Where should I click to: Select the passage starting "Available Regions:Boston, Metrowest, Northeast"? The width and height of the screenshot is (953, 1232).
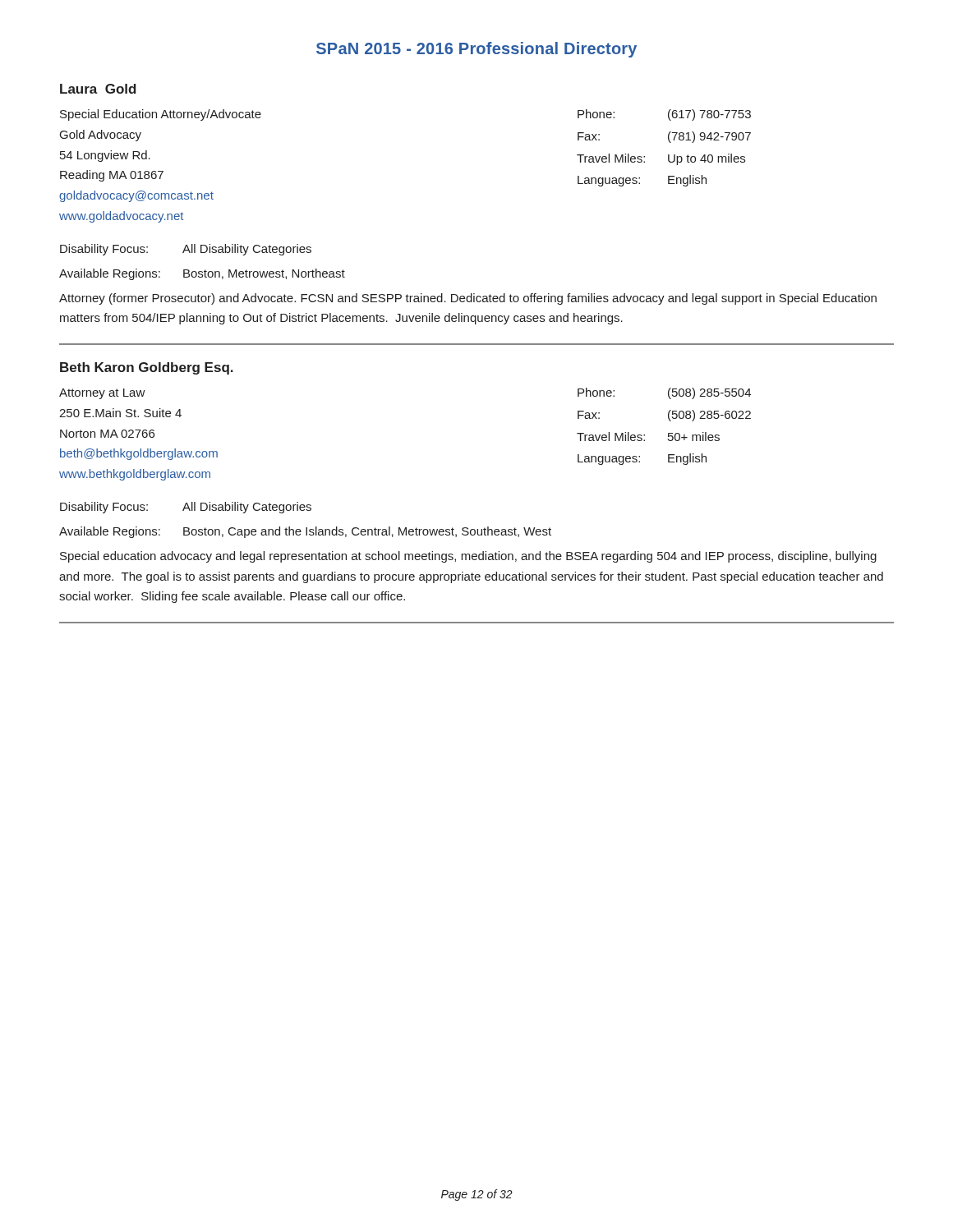pyautogui.click(x=202, y=273)
